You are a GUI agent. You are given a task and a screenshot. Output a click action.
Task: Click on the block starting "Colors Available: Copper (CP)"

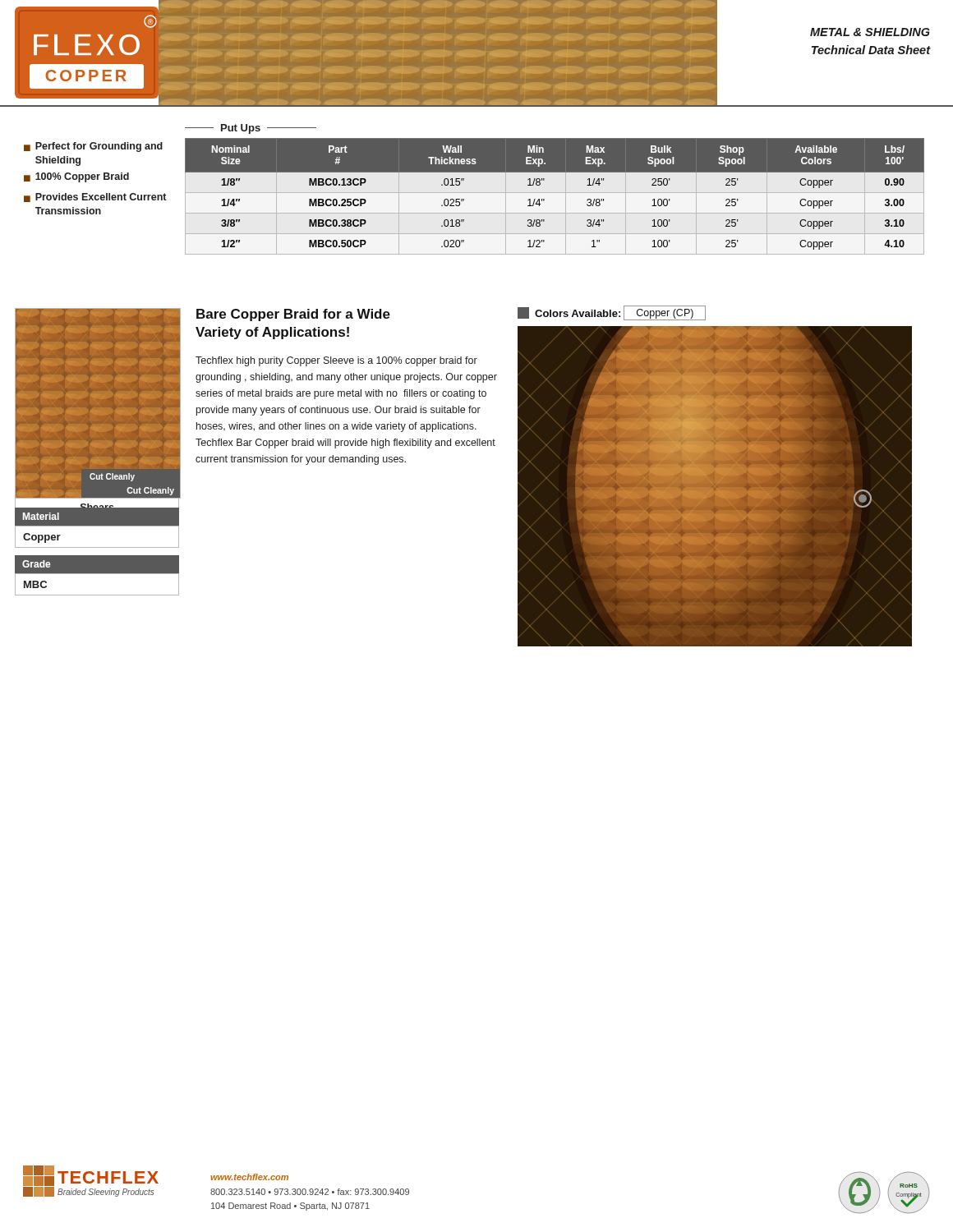coord(612,313)
